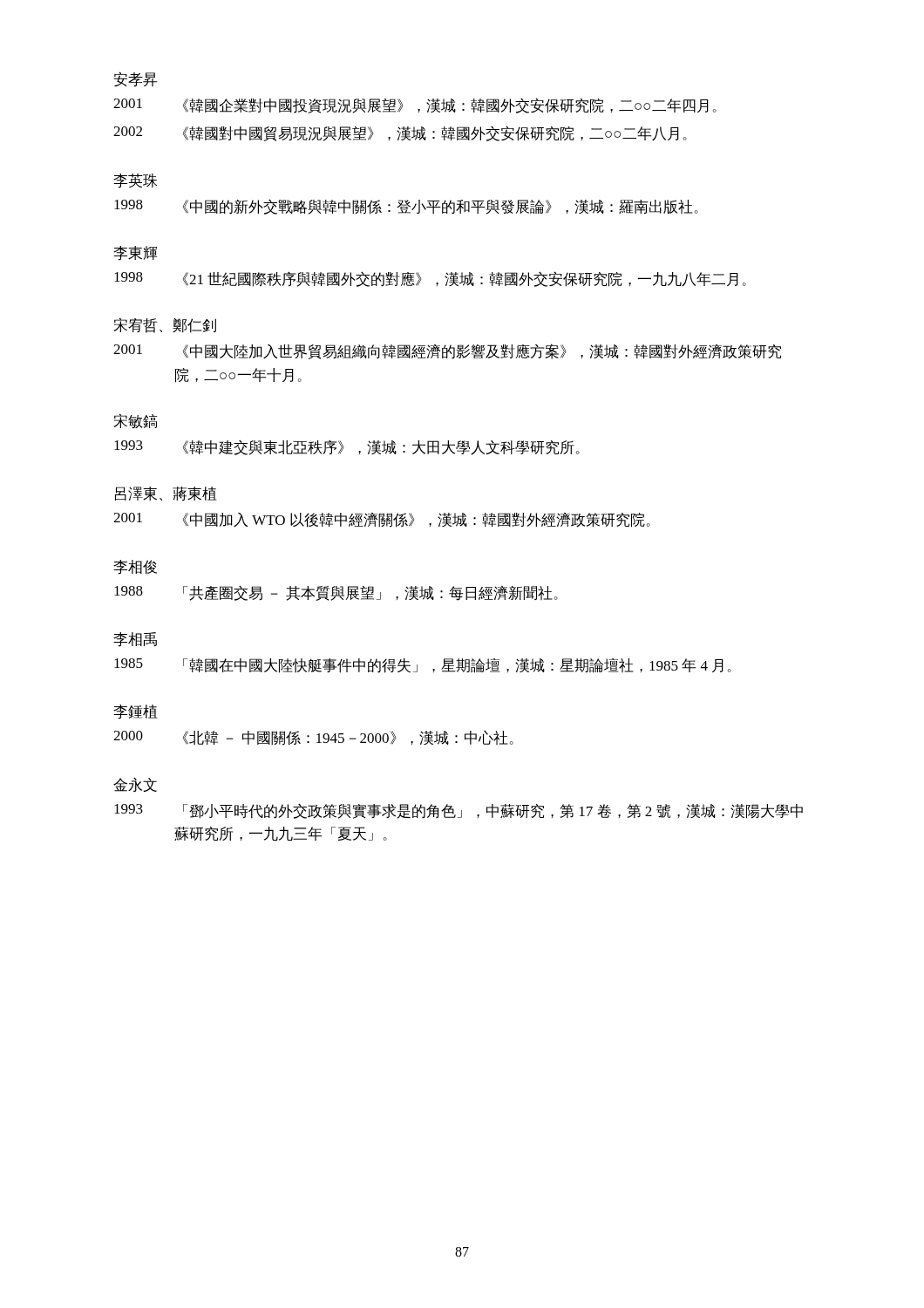Image resolution: width=924 pixels, height=1308 pixels.
Task: Point to the element starting "安孝昇 2001 《韓國企業對中國投資現況與展望》，漢城：韓國外交安保研究院，二○○二年四月。 2002 《韓國對中國貿易現況與展望》，漢城：韓國外交安保研究院，二○○二年八月。"
Action: [462, 108]
